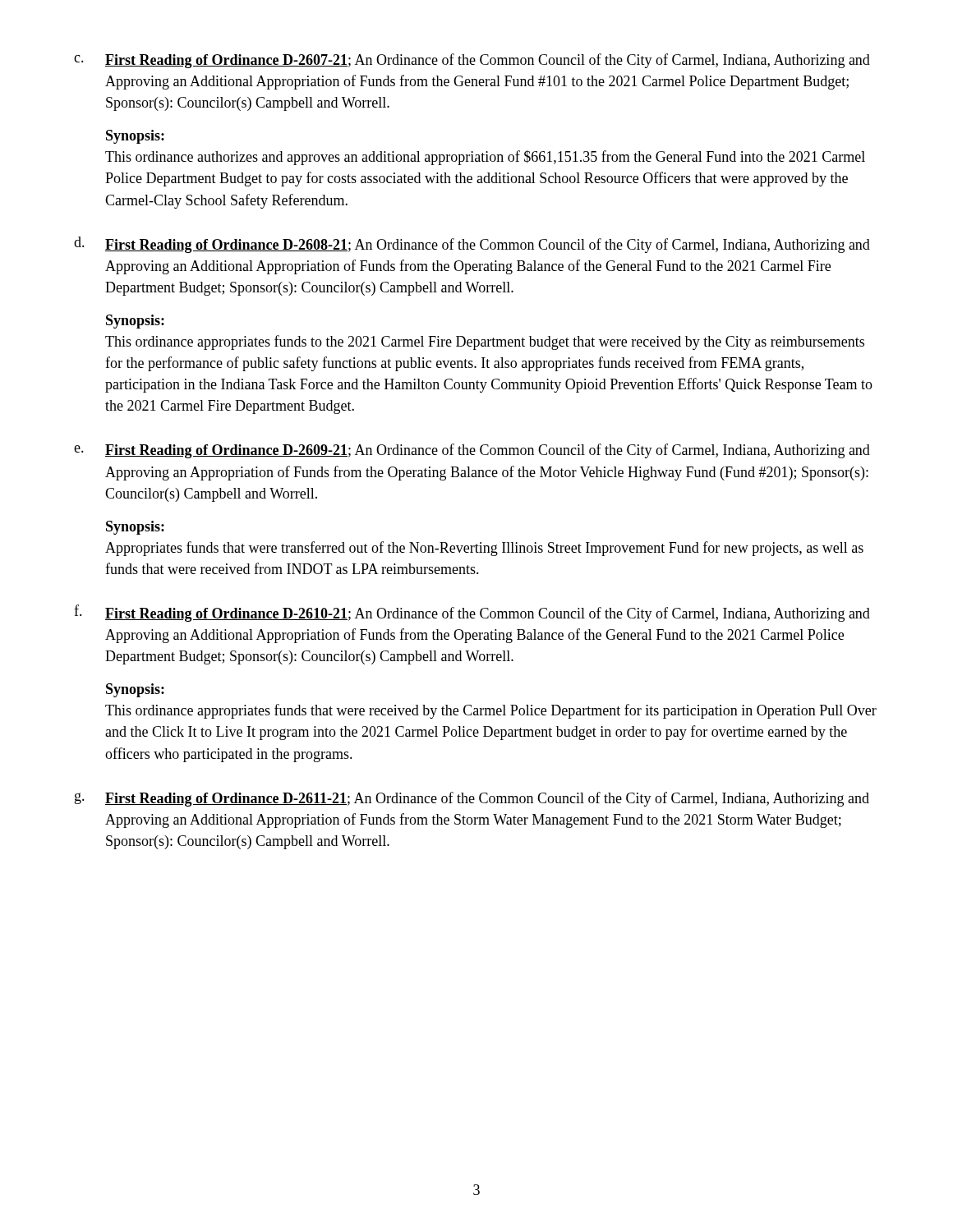This screenshot has height=1232, width=953.
Task: Locate the block of text that opens with "Synopsis: Appropriates funds that were transferred out of"
Action: pos(492,548)
